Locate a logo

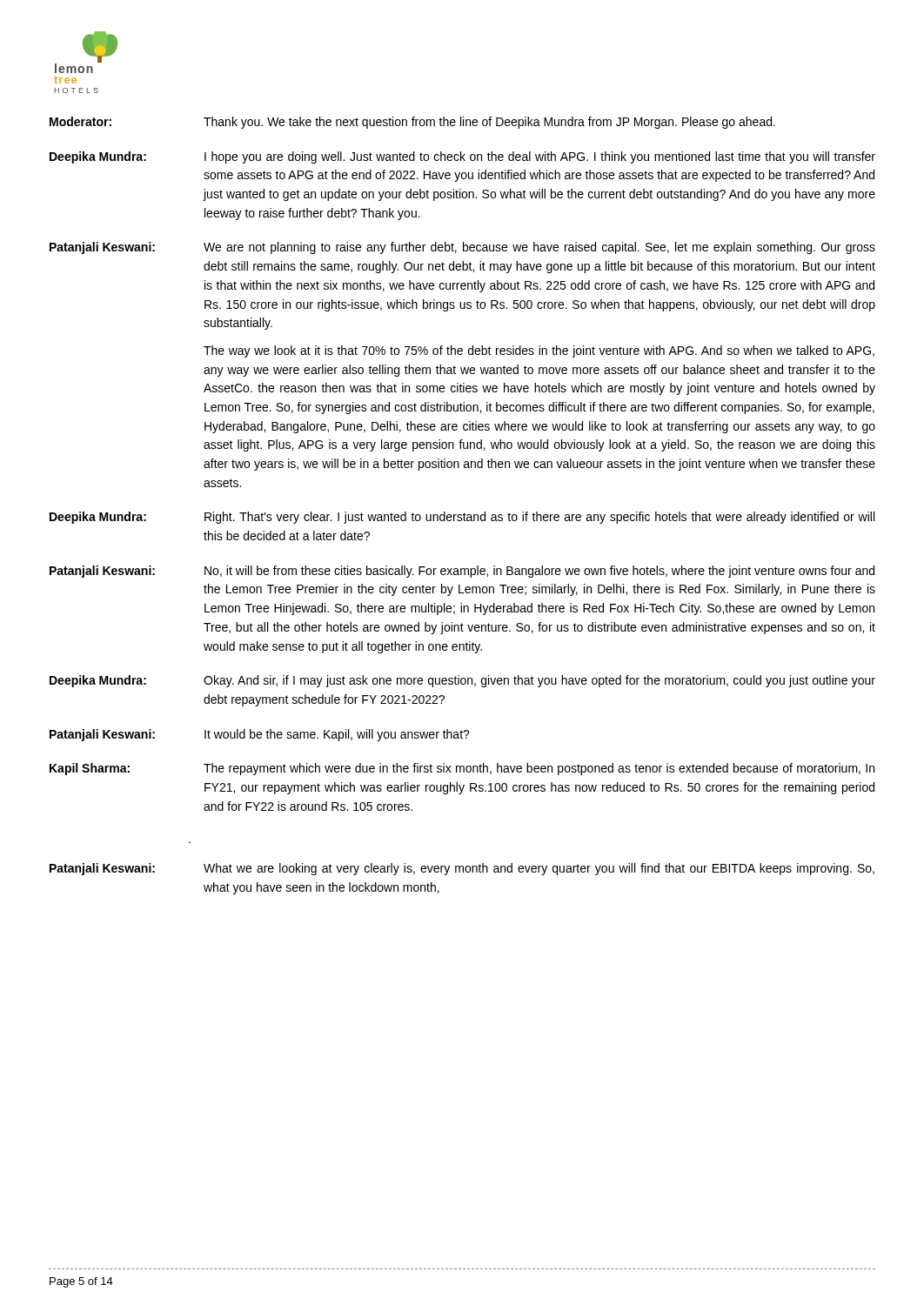coord(100,63)
